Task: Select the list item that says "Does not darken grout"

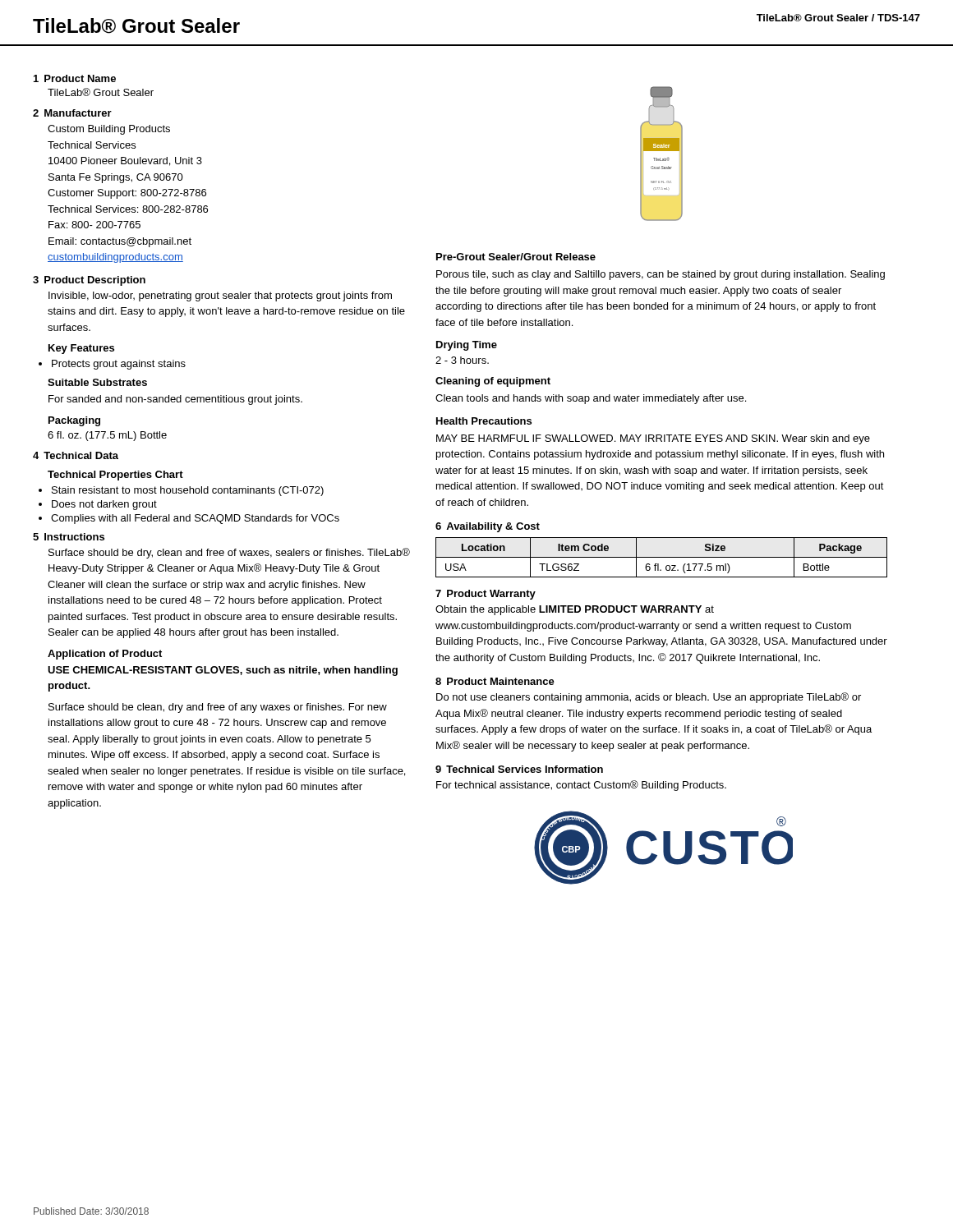Action: pyautogui.click(x=104, y=504)
